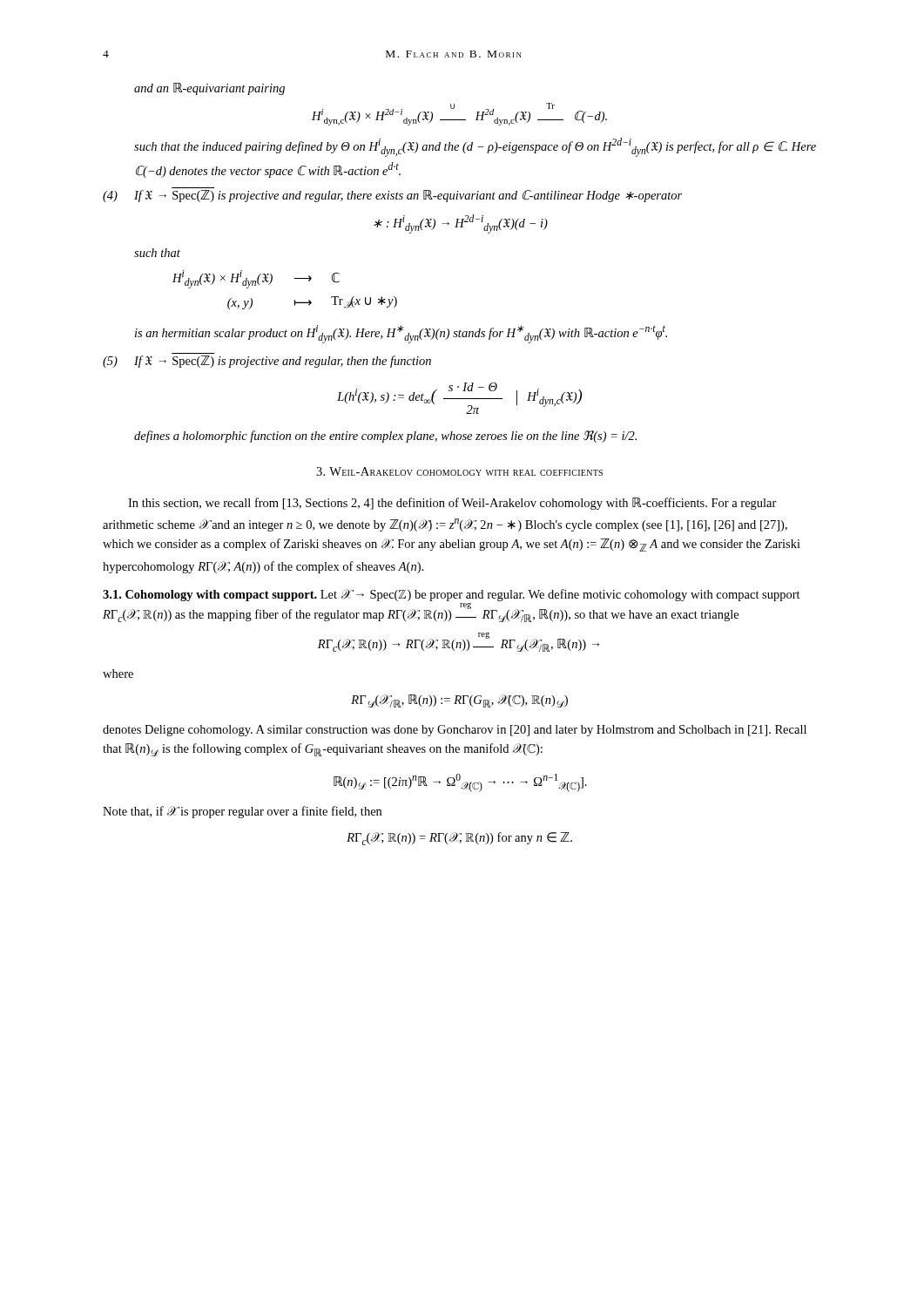
Task: Select the text block that says "defines a holomorphic function on the"
Action: click(386, 436)
